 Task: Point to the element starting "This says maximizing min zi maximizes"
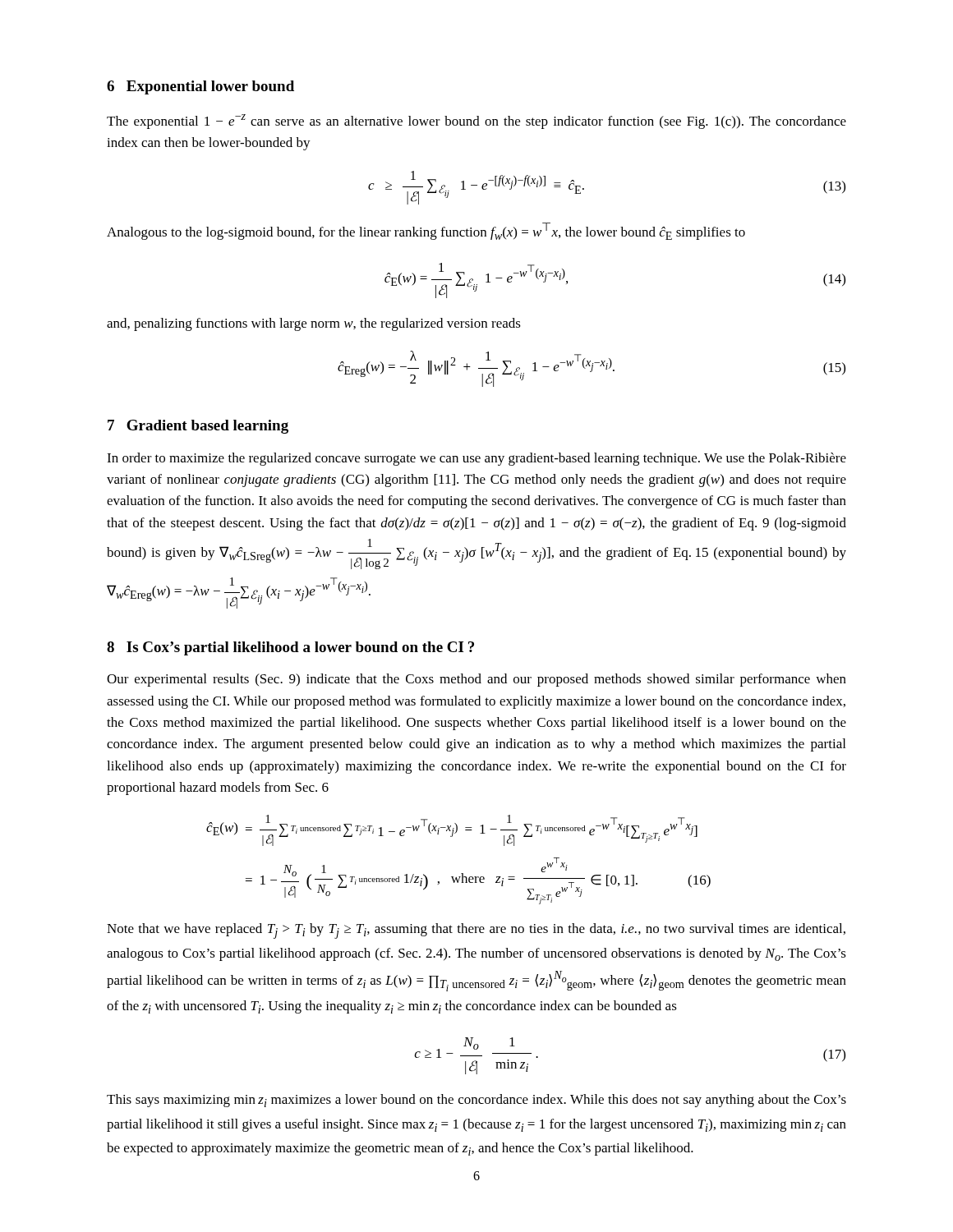pos(476,1125)
